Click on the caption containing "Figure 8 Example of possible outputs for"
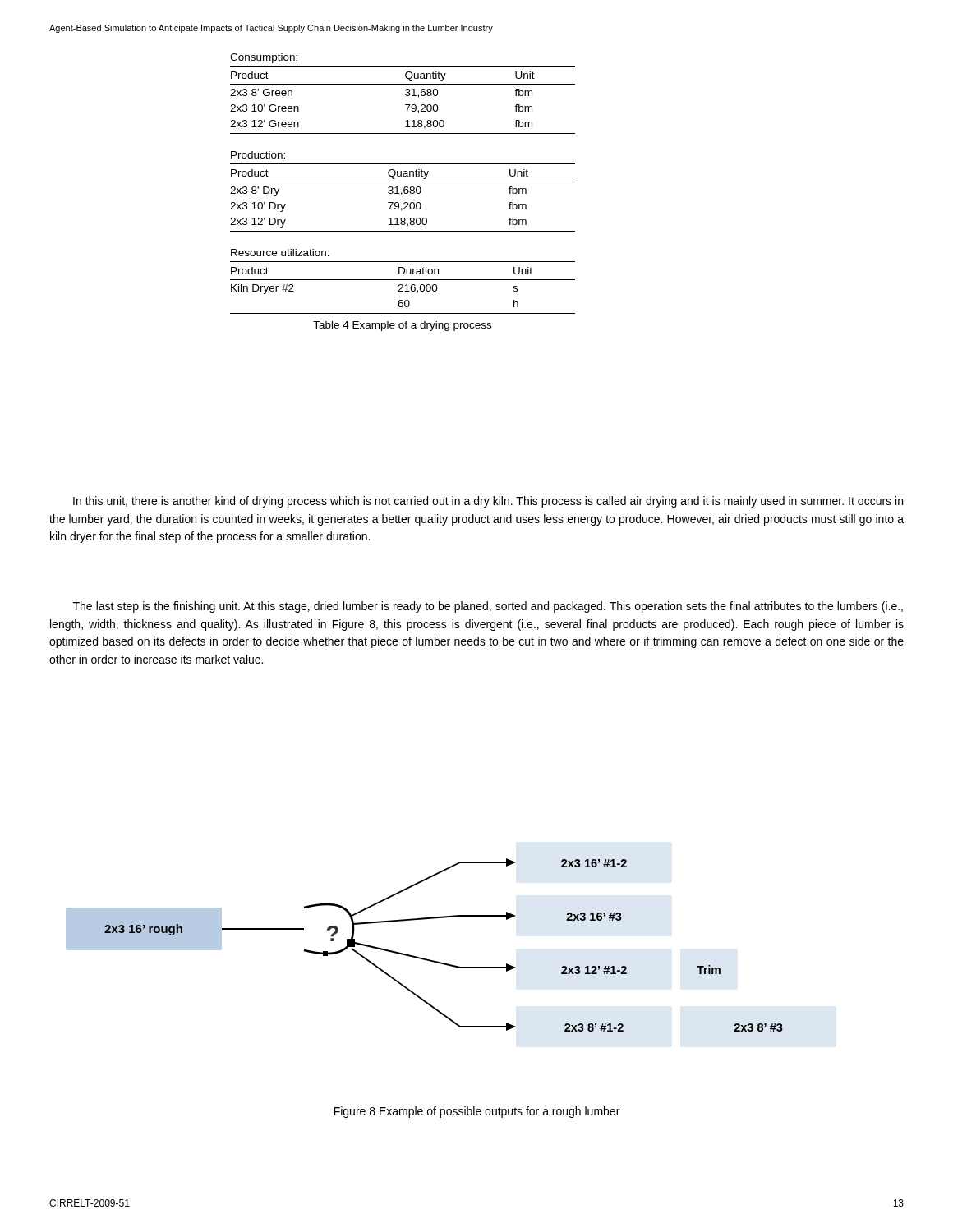Screen dimensions: 1232x953 click(476, 1111)
